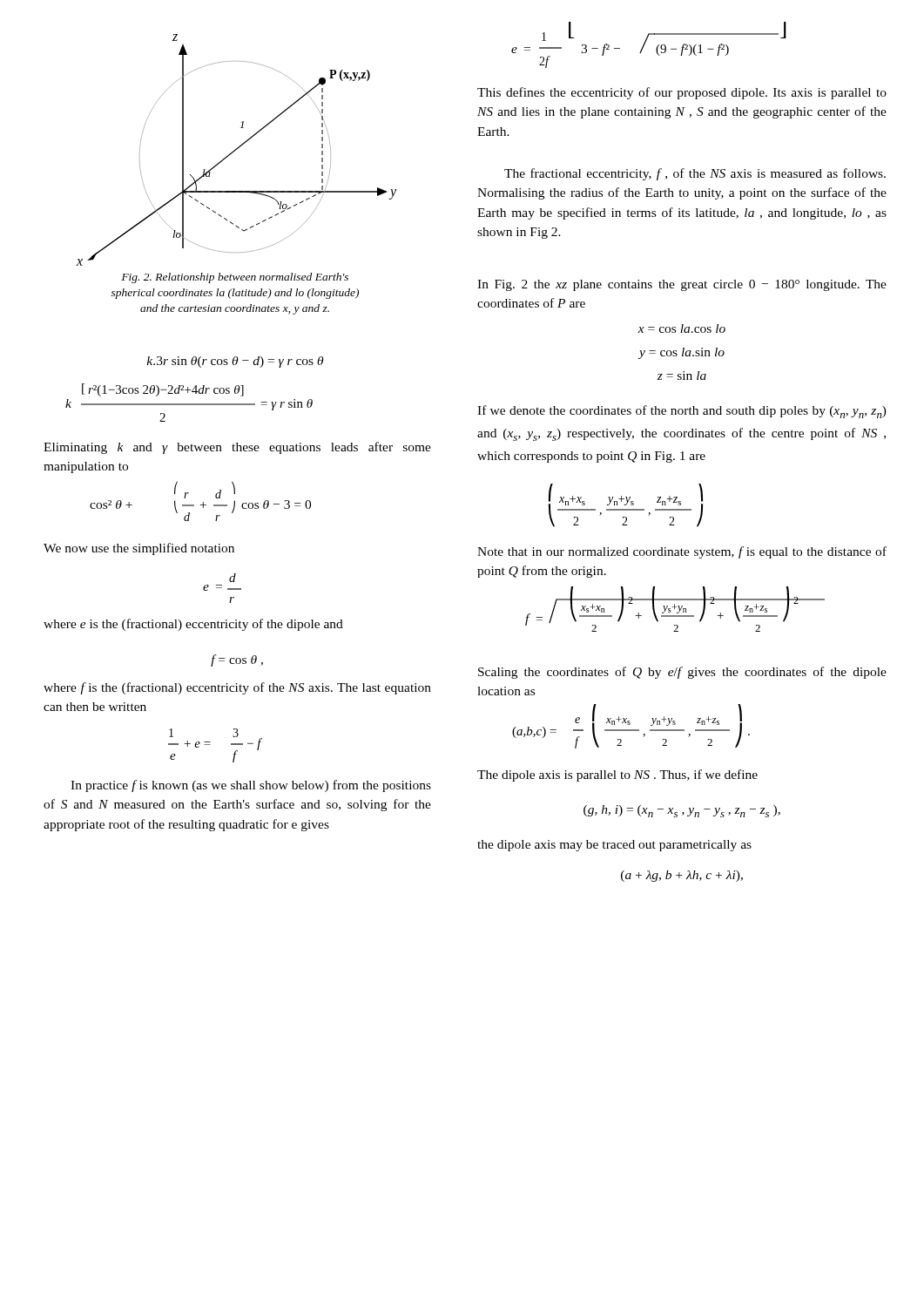Screen dimensions: 1307x924
Task: Find the formula that says "(a,b,c) = e f"
Action: [682, 730]
